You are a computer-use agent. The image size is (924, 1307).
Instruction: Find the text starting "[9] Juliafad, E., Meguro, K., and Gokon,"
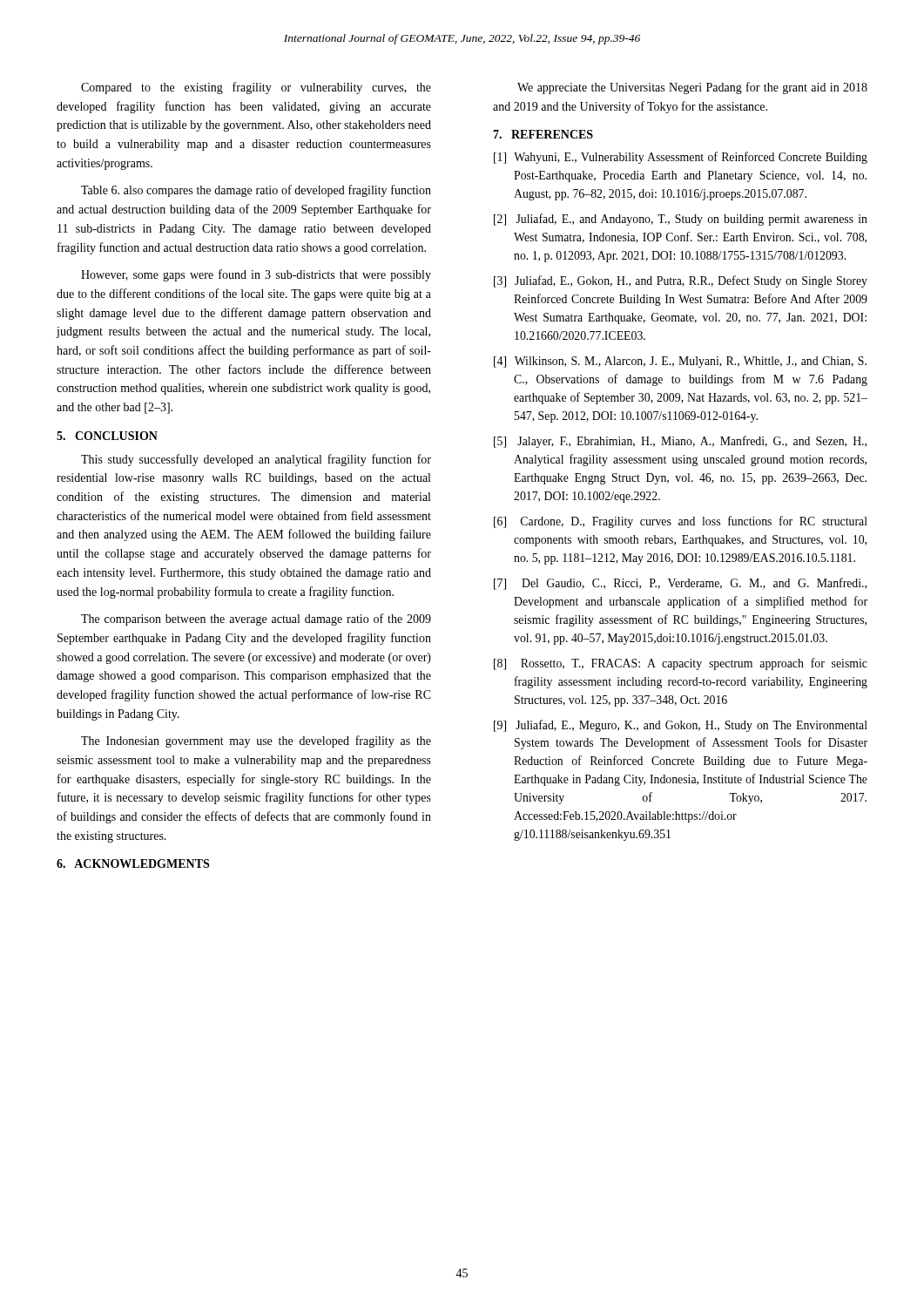(x=680, y=780)
